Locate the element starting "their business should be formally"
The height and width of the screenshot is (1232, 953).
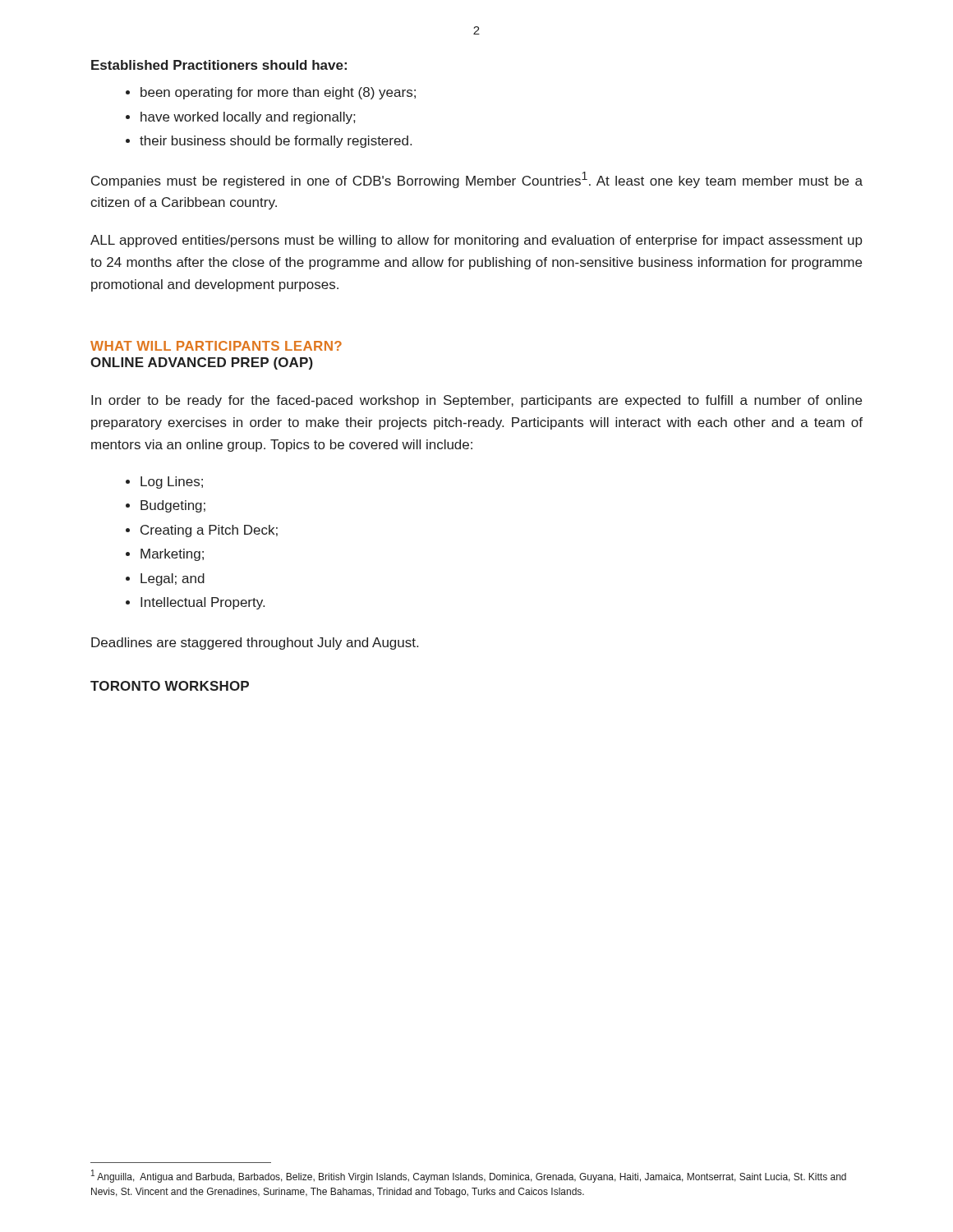(x=276, y=142)
